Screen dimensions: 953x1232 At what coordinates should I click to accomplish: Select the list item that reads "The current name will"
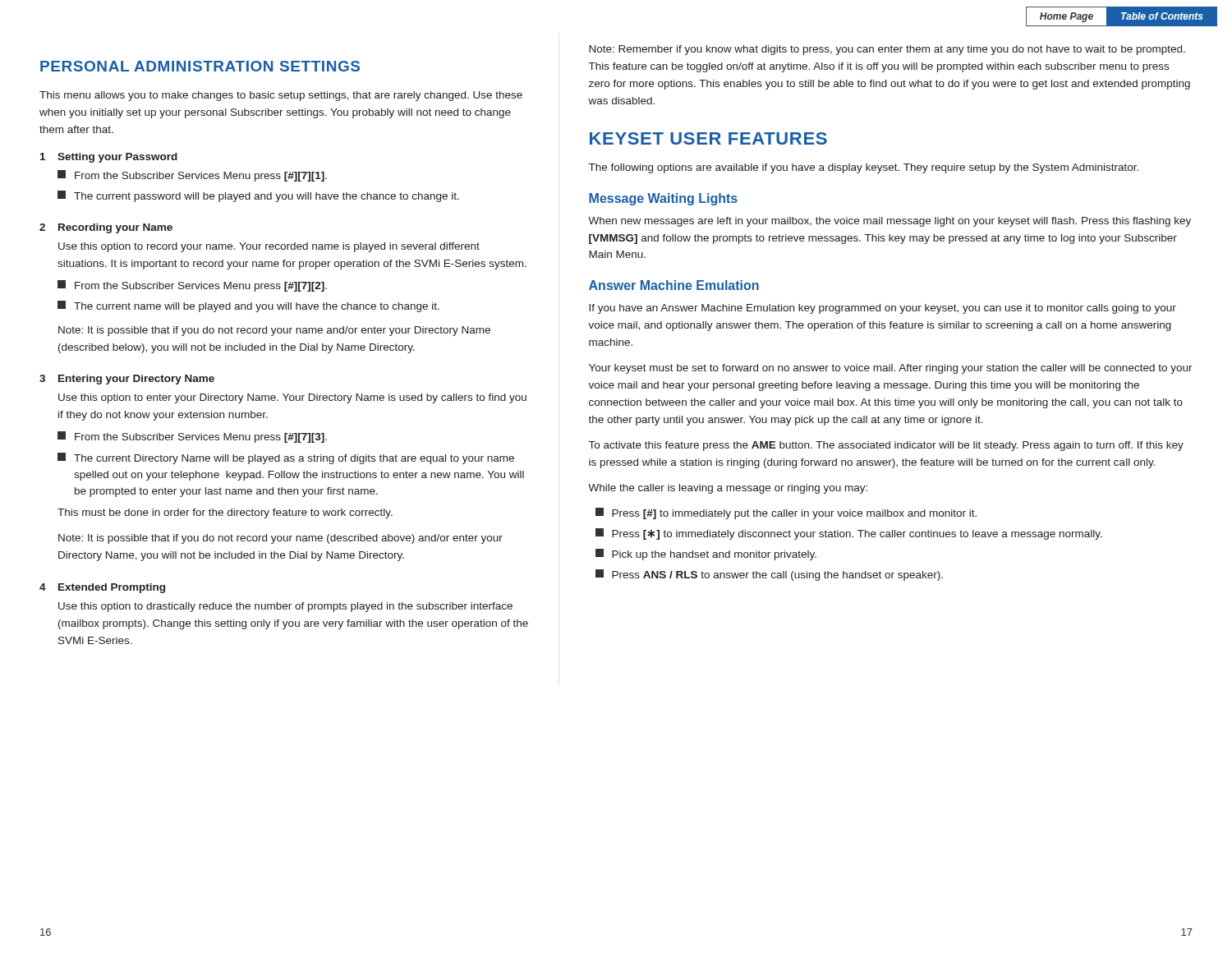[249, 307]
